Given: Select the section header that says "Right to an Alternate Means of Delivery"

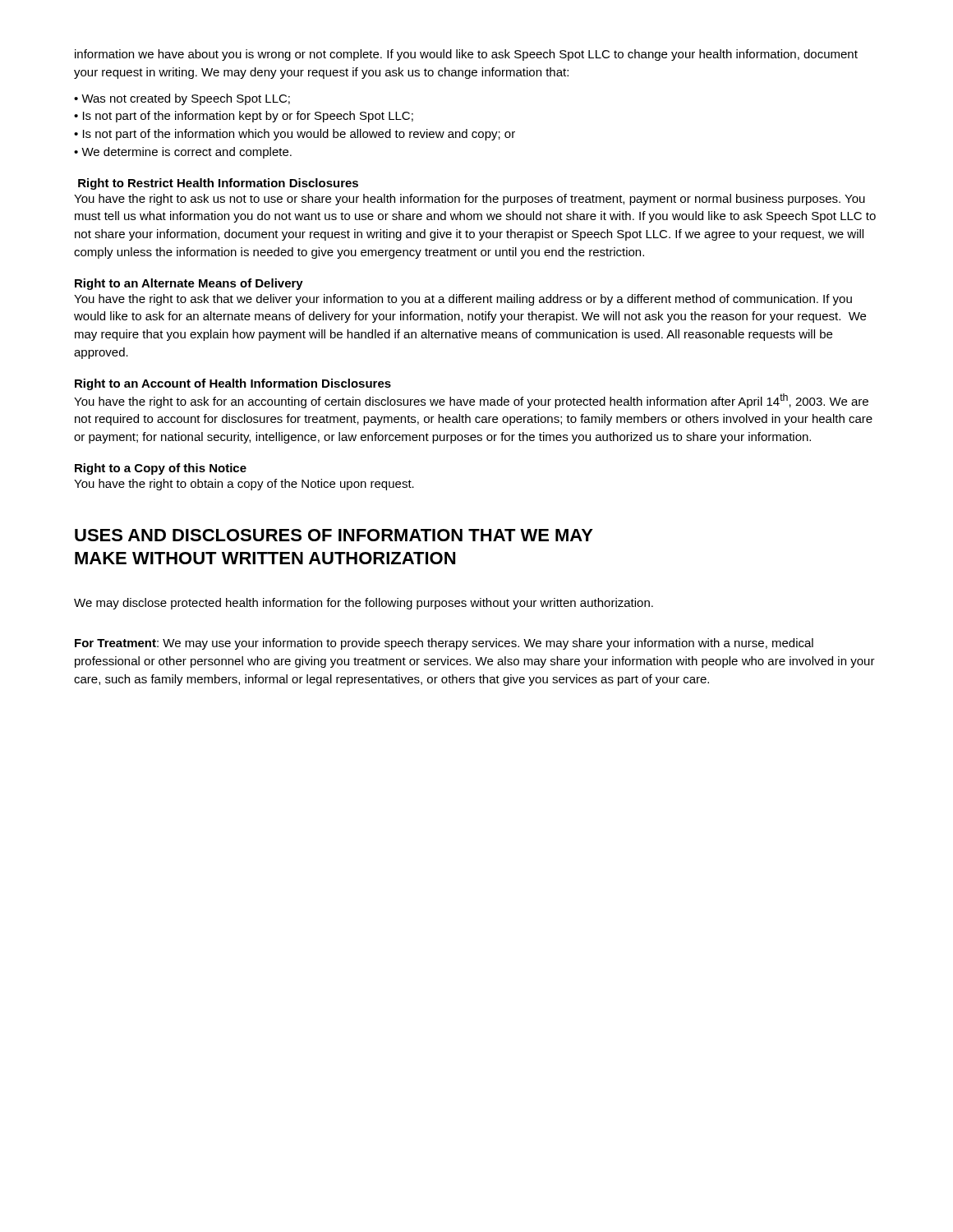Looking at the screenshot, I should pos(188,283).
